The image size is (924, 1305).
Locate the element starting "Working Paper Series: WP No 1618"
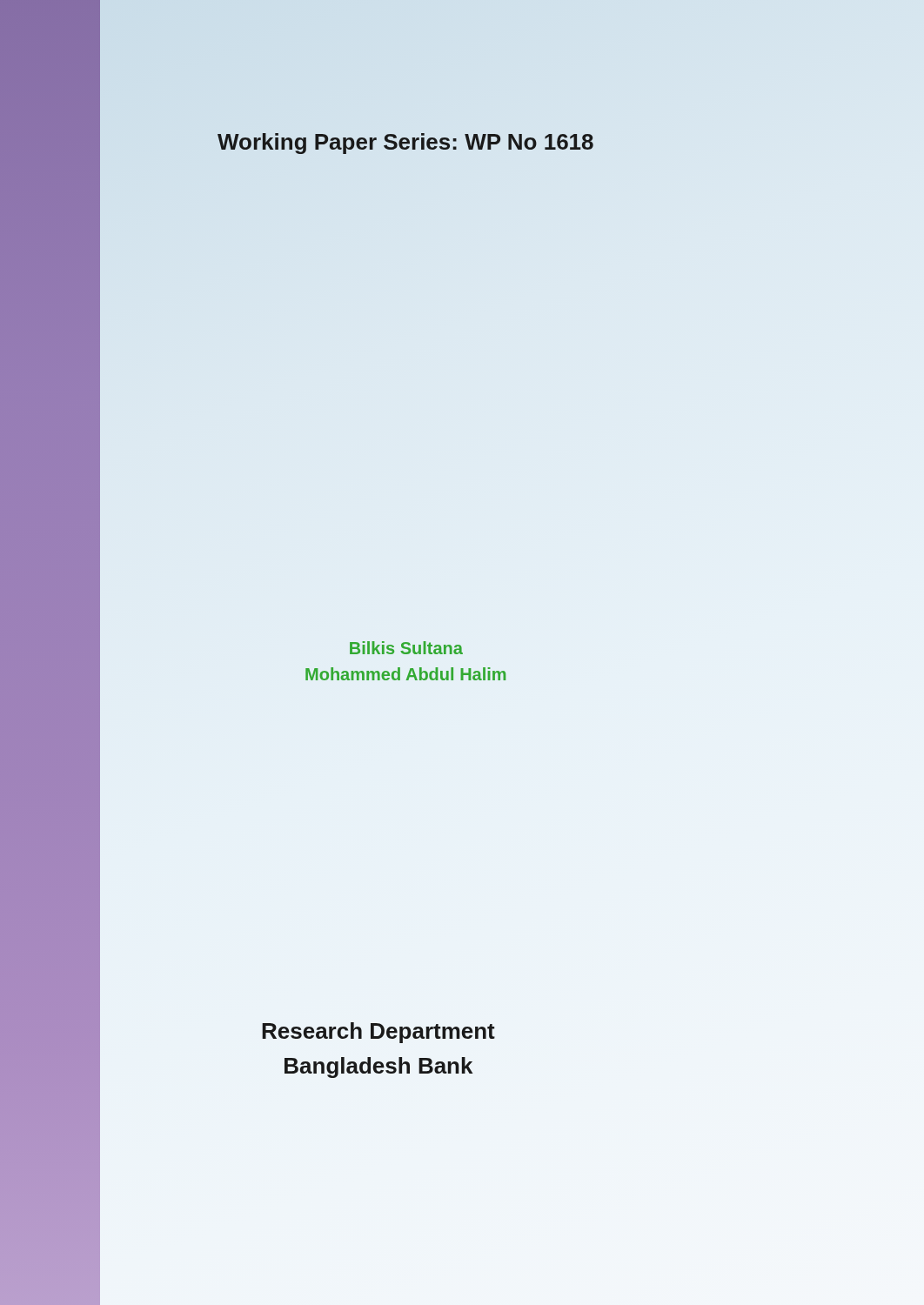click(x=406, y=142)
